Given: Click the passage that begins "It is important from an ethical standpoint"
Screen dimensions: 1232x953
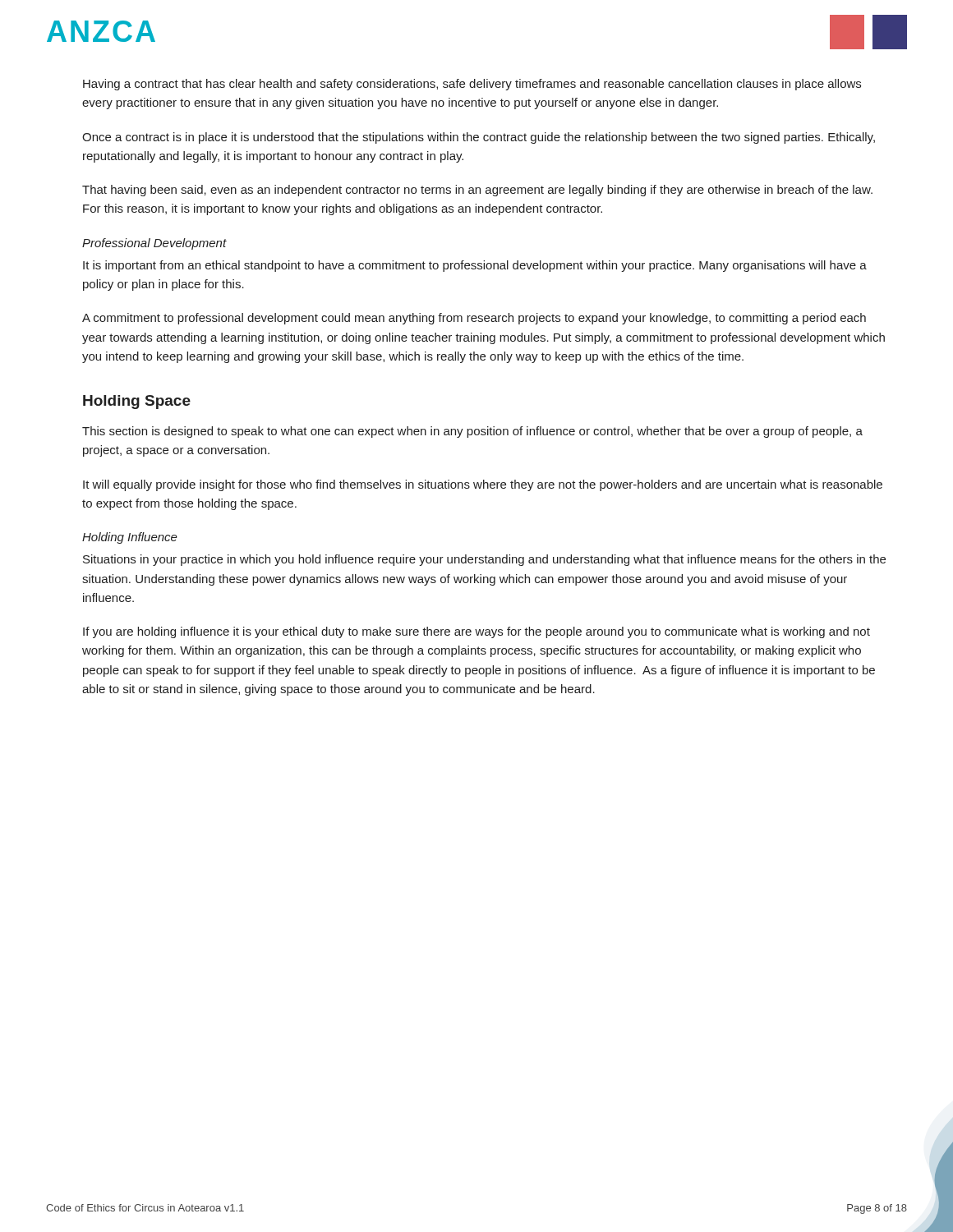Looking at the screenshot, I should [x=474, y=274].
